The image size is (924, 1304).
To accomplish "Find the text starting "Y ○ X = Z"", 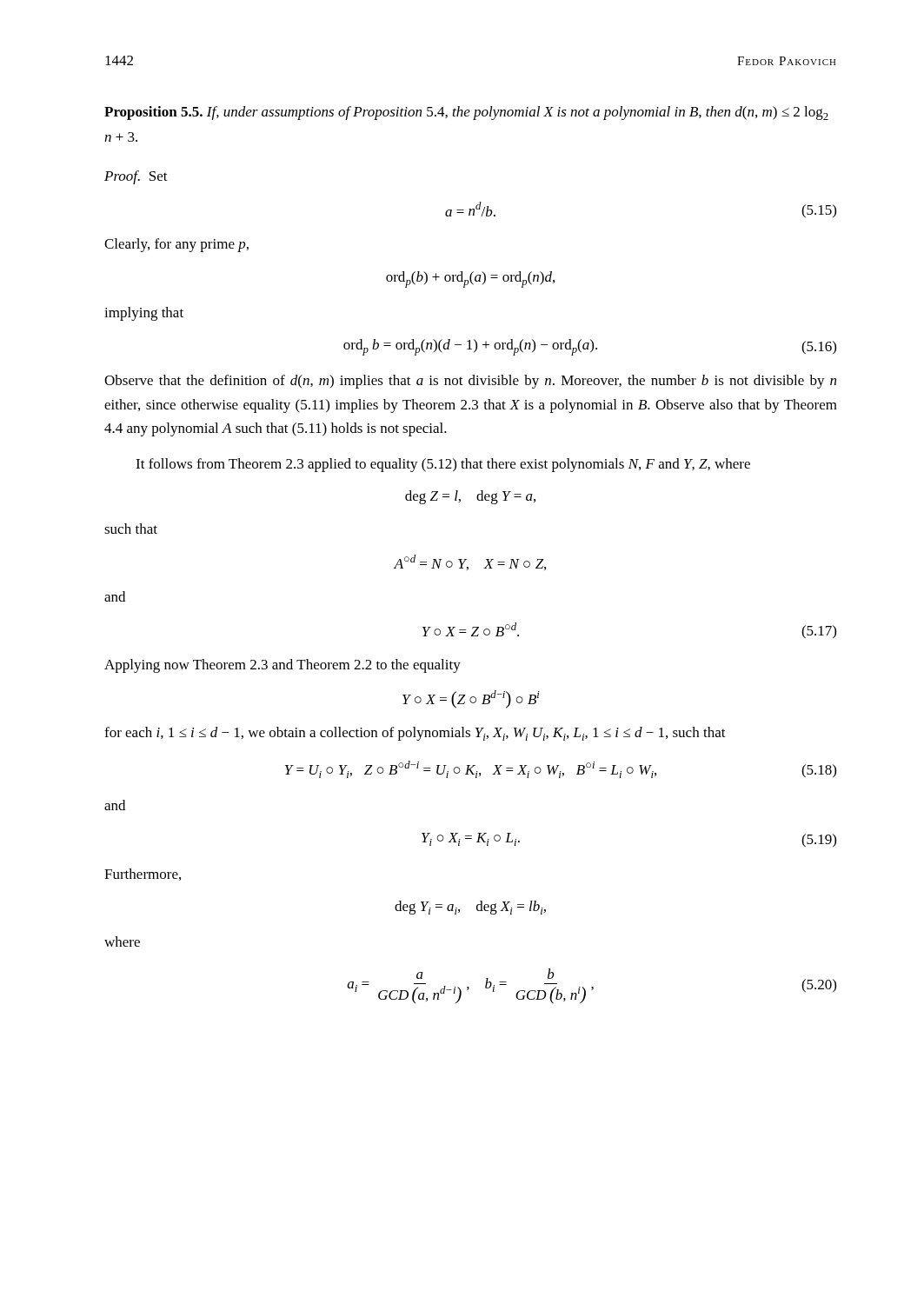I will click(x=475, y=631).
